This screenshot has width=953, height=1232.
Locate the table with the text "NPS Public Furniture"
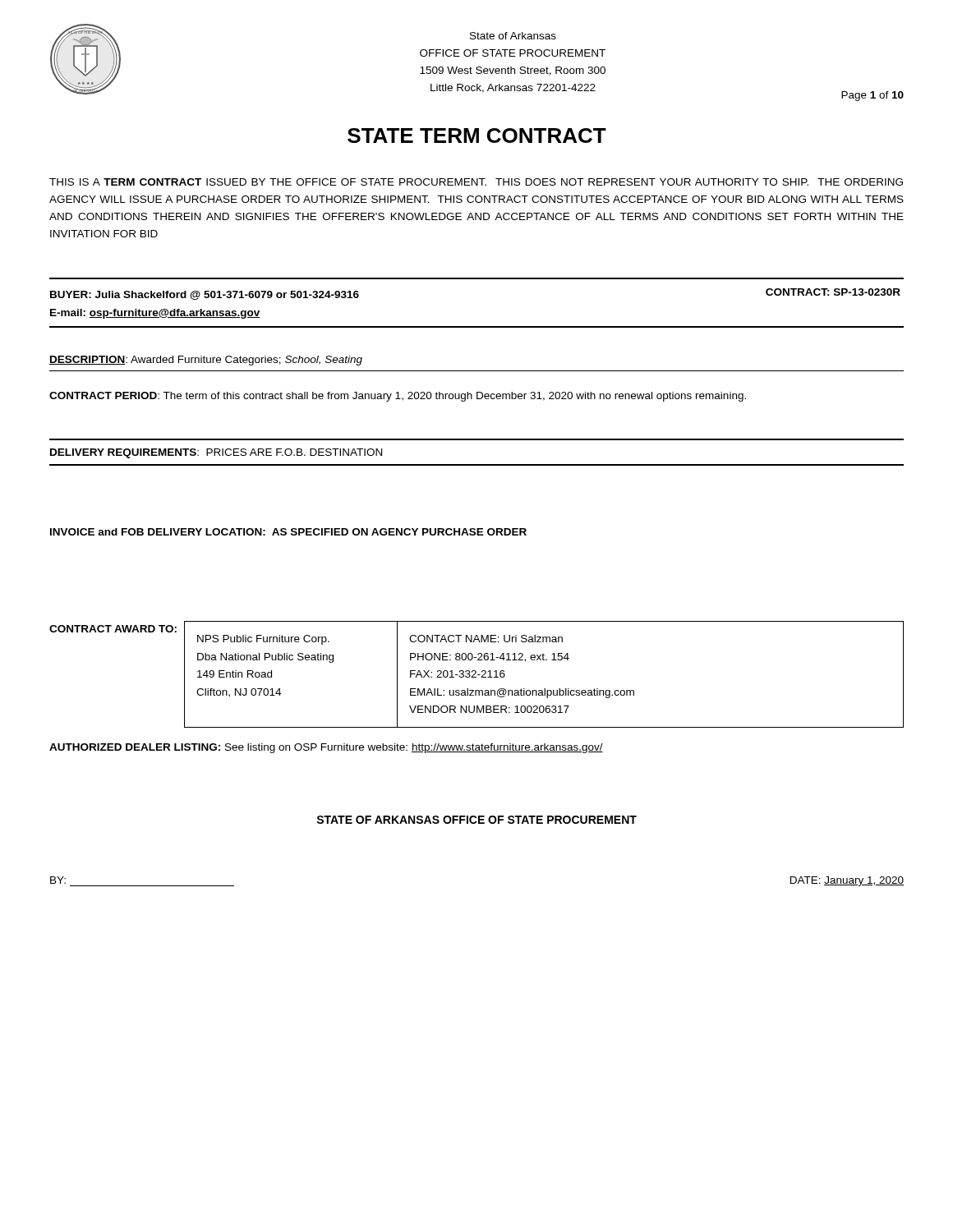coord(544,674)
